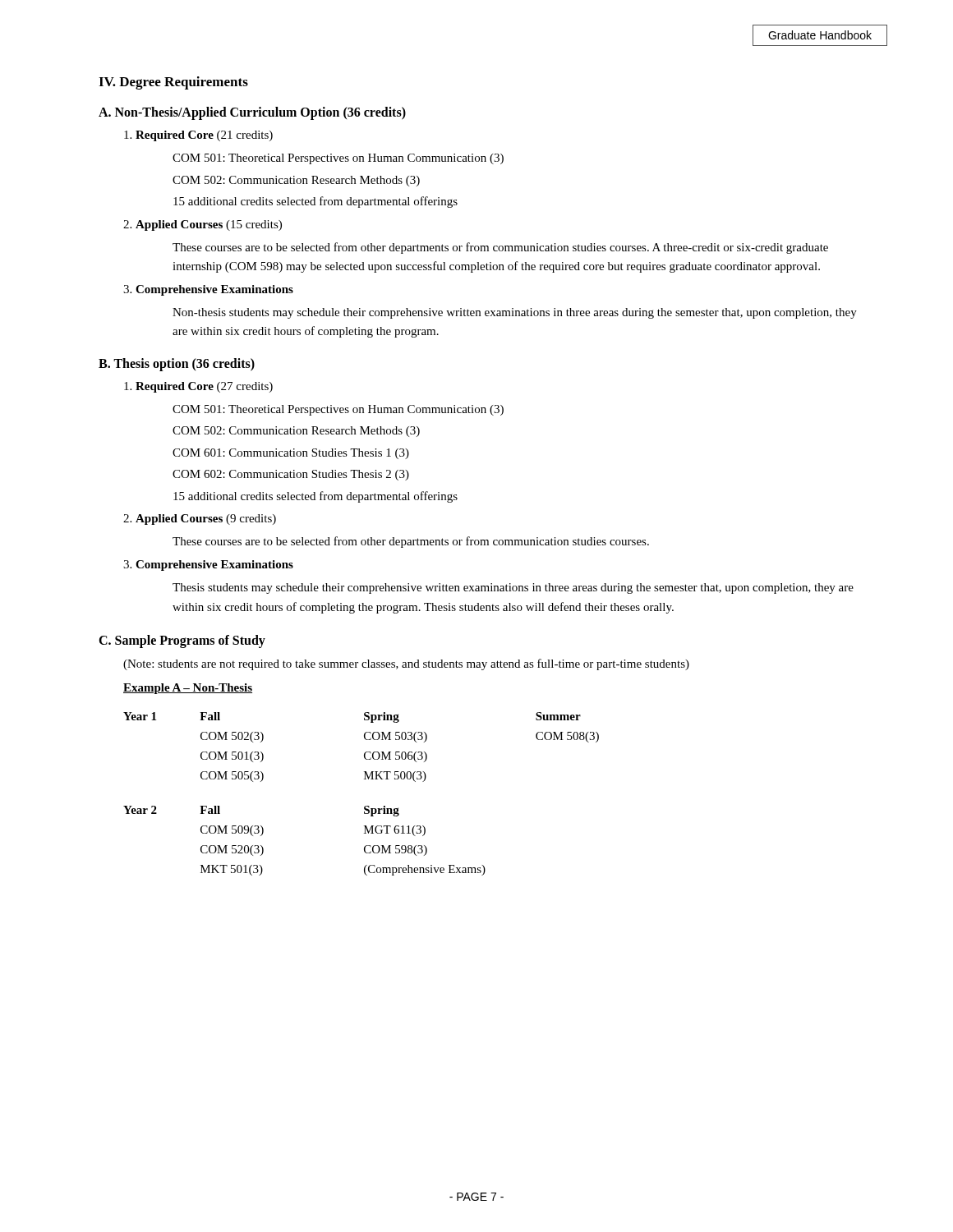Locate the list item that says "2. Applied Courses (9 credits)"
Image resolution: width=953 pixels, height=1232 pixels.
(200, 518)
